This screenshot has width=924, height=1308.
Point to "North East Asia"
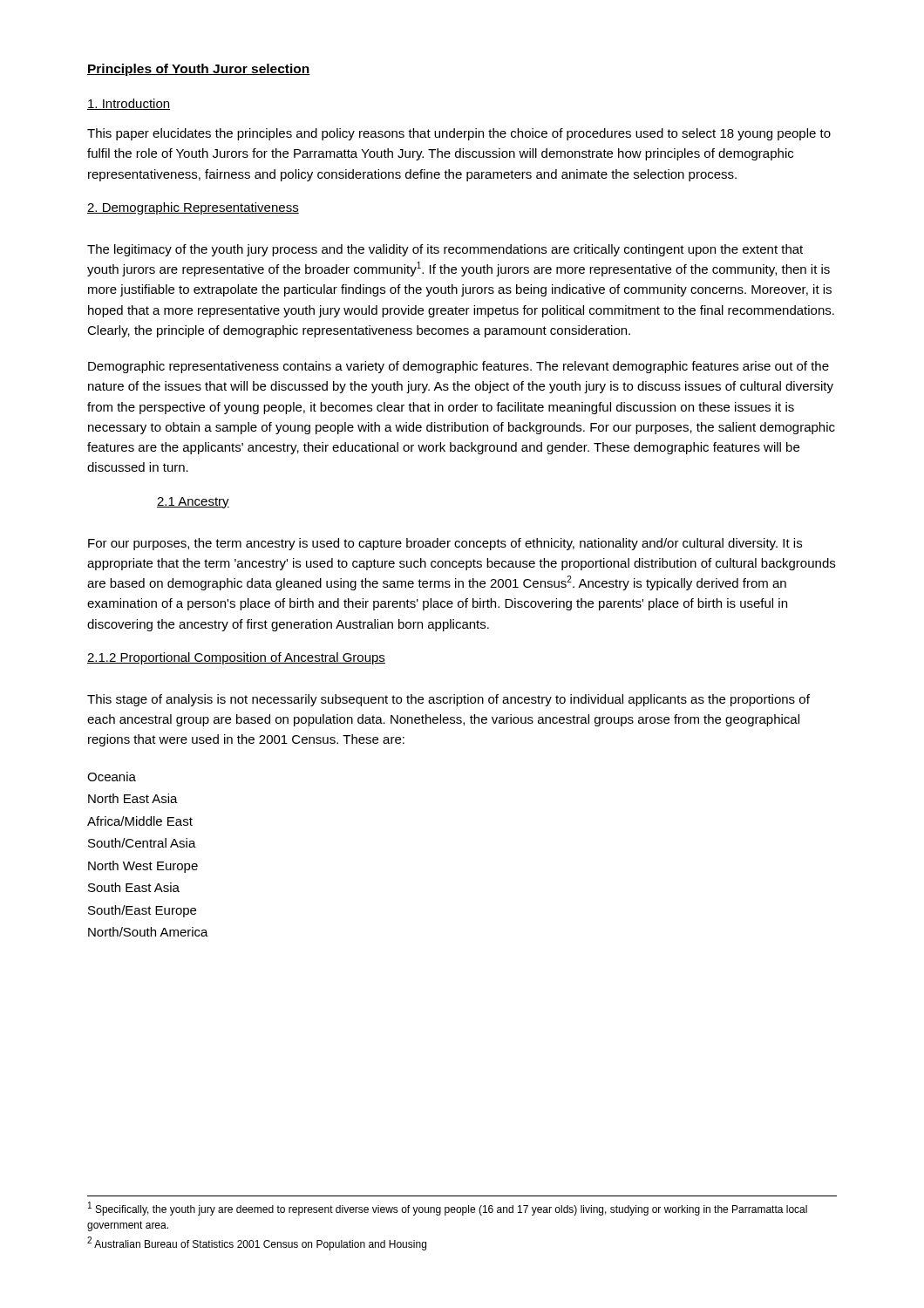coord(132,798)
